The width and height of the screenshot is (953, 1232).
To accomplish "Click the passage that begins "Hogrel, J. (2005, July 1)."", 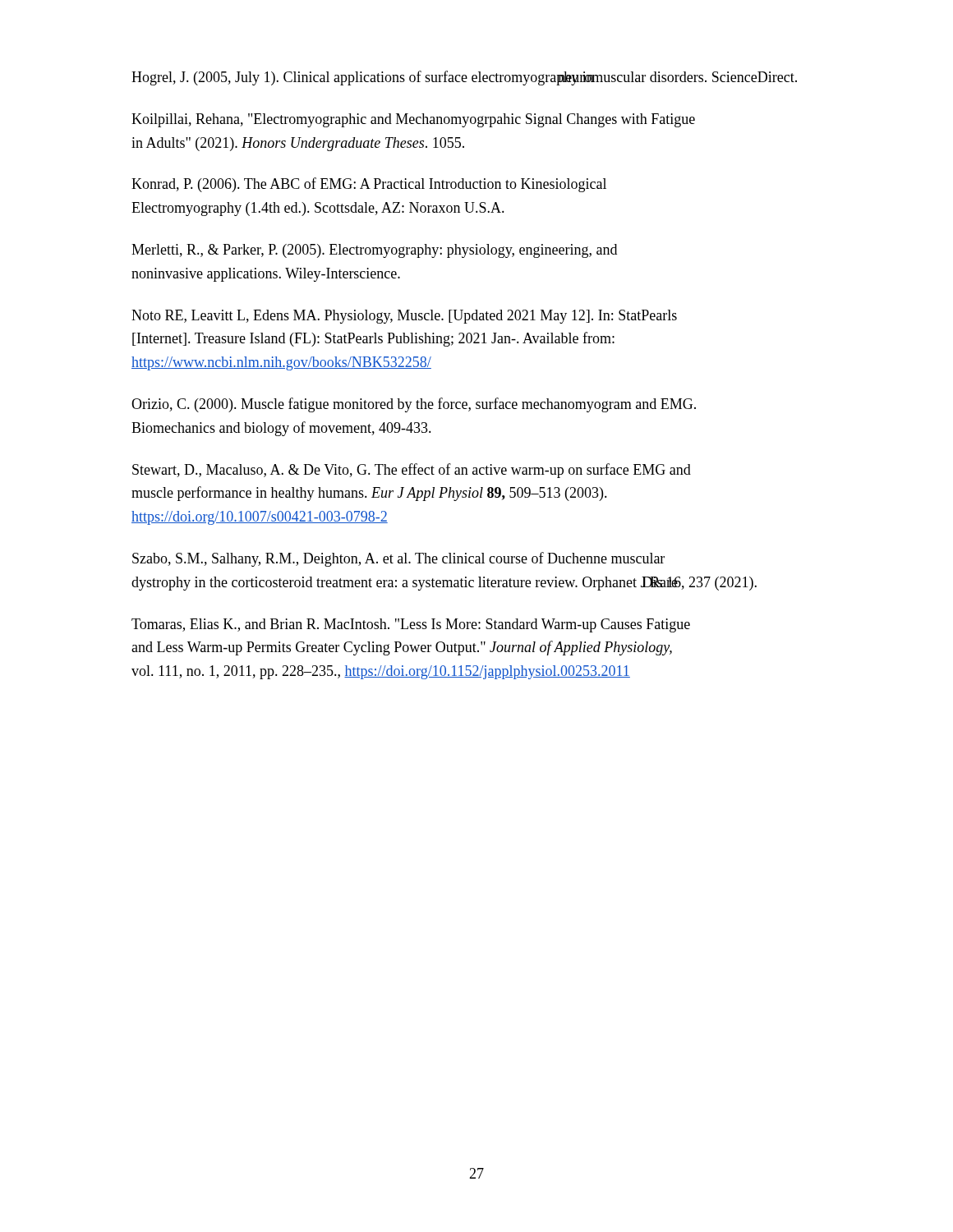I will (x=465, y=77).
